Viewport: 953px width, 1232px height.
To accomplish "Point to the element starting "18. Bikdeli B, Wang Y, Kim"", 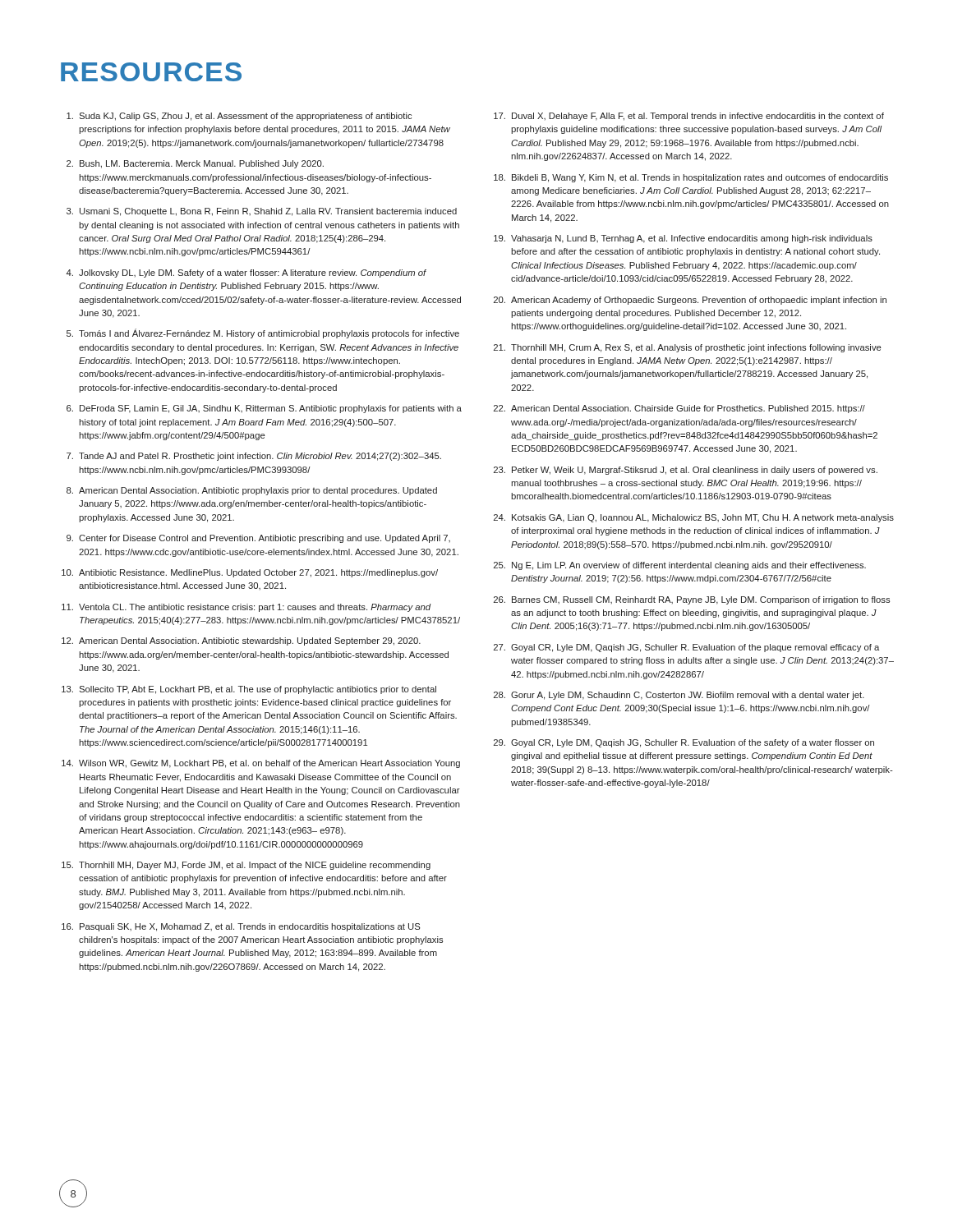I will [693, 197].
